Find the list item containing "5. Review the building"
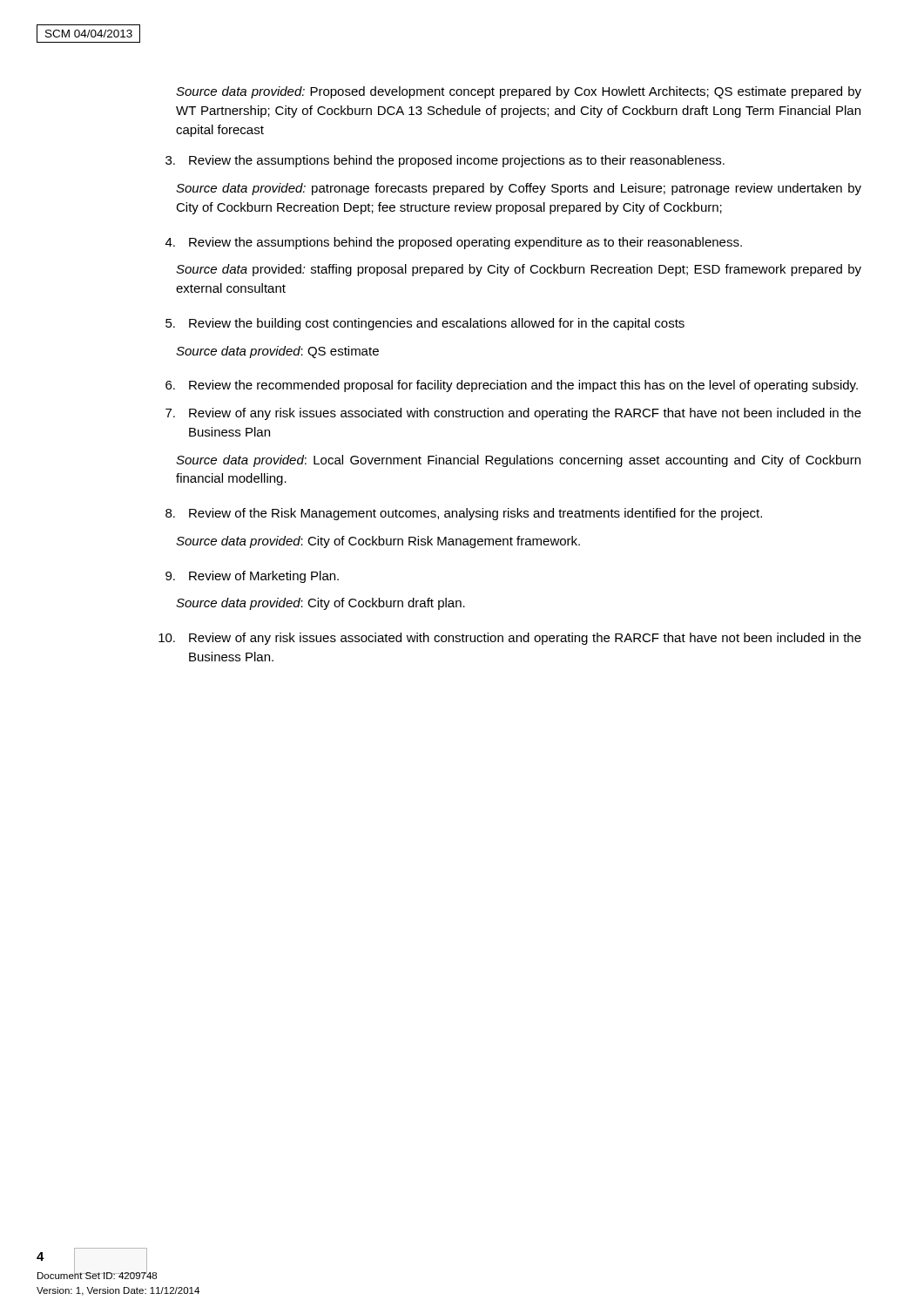924x1307 pixels. coord(492,323)
